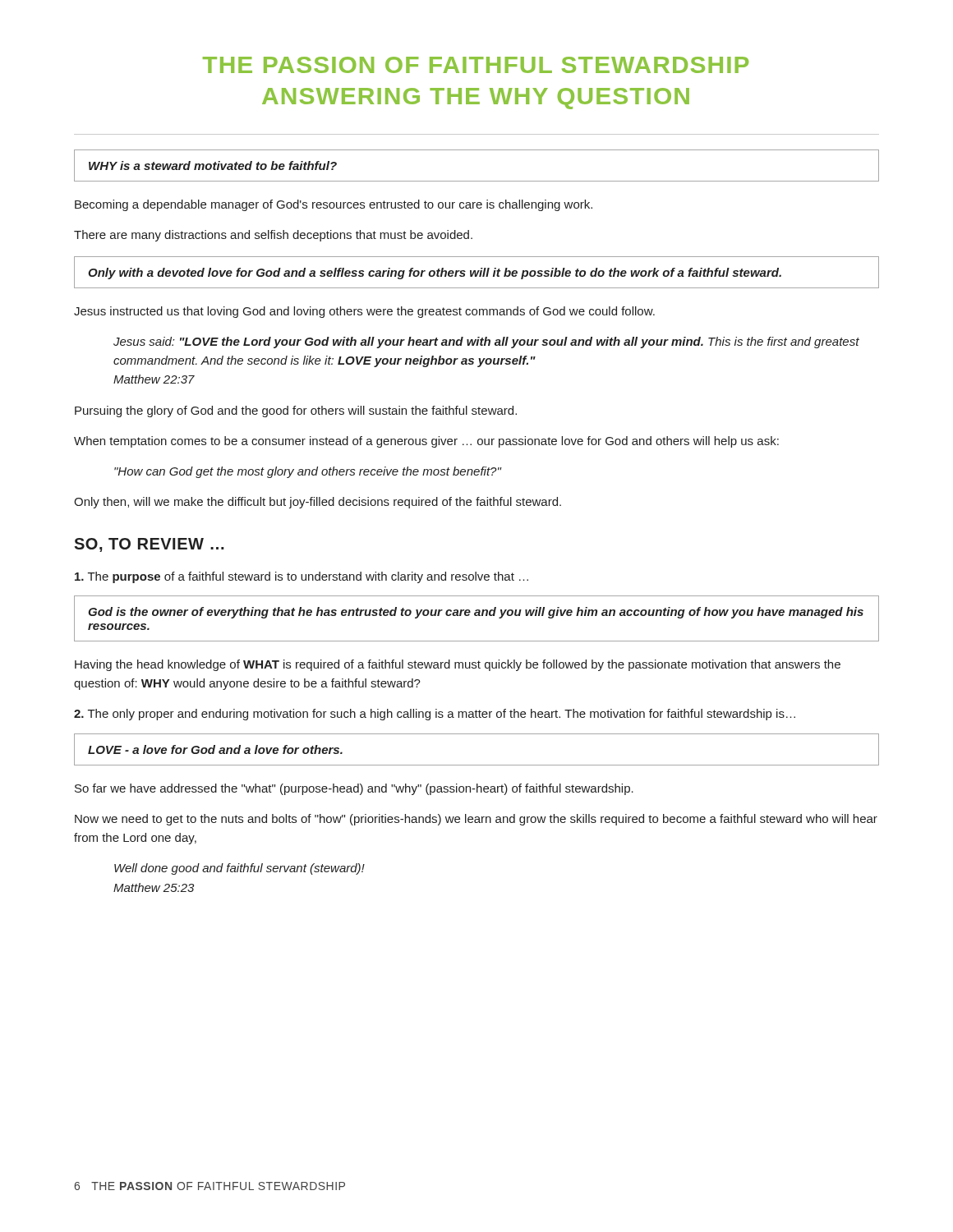Click on the text block with the text "God is the owner of everything"
This screenshot has height=1232, width=953.
[476, 618]
